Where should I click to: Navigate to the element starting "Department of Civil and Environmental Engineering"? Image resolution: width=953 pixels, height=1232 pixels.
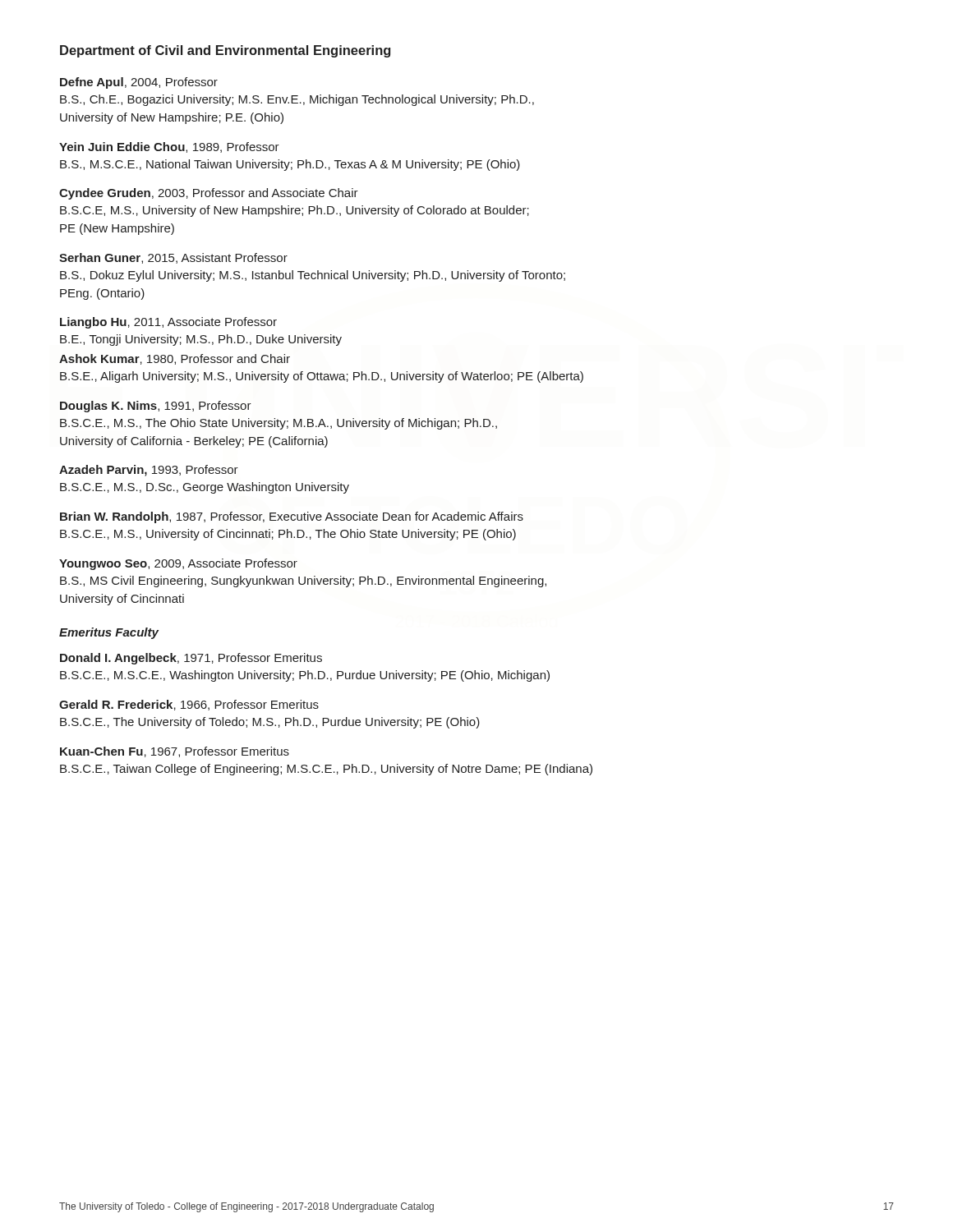tap(225, 50)
